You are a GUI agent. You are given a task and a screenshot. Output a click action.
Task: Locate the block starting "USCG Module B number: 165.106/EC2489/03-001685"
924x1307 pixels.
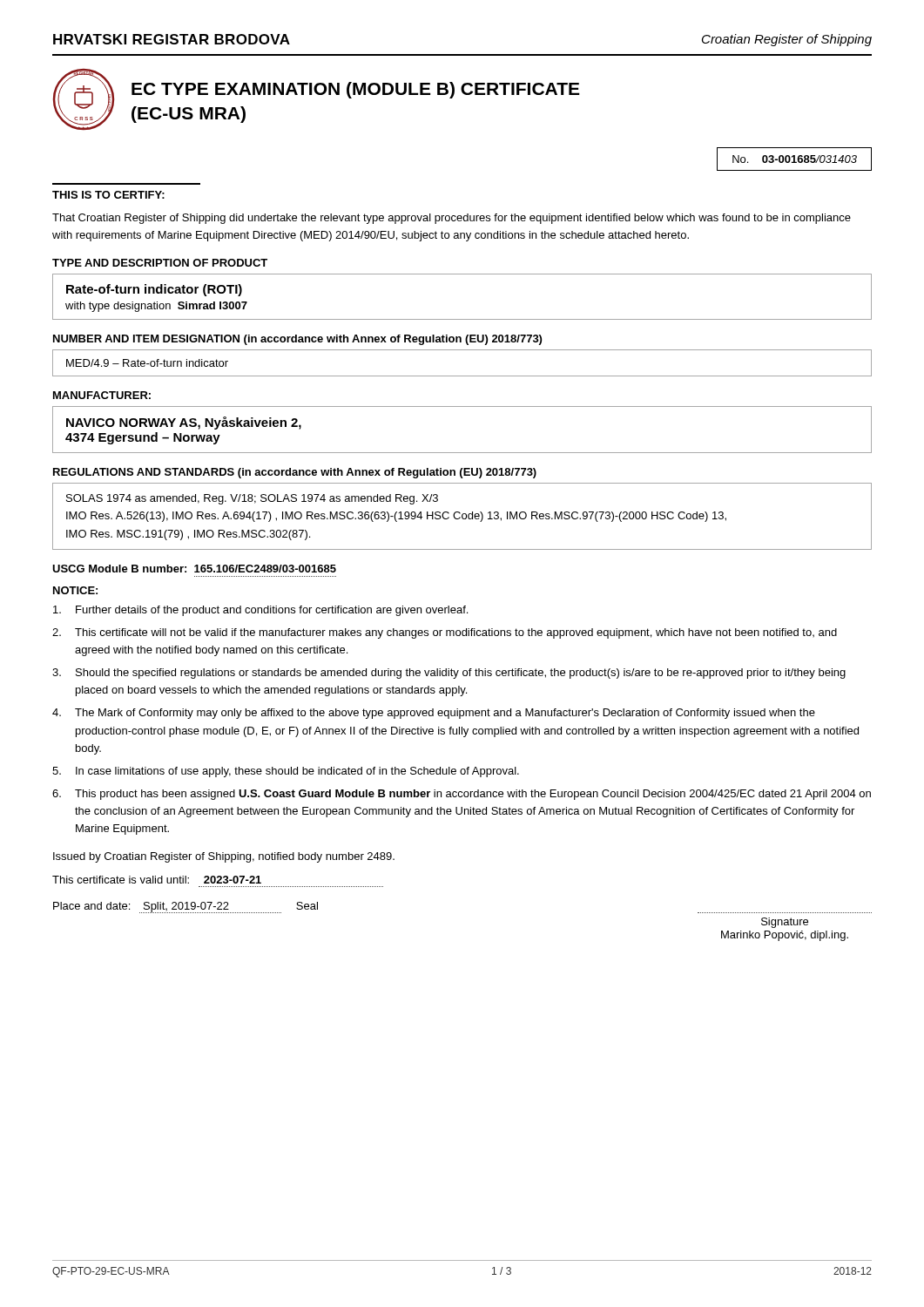(194, 568)
